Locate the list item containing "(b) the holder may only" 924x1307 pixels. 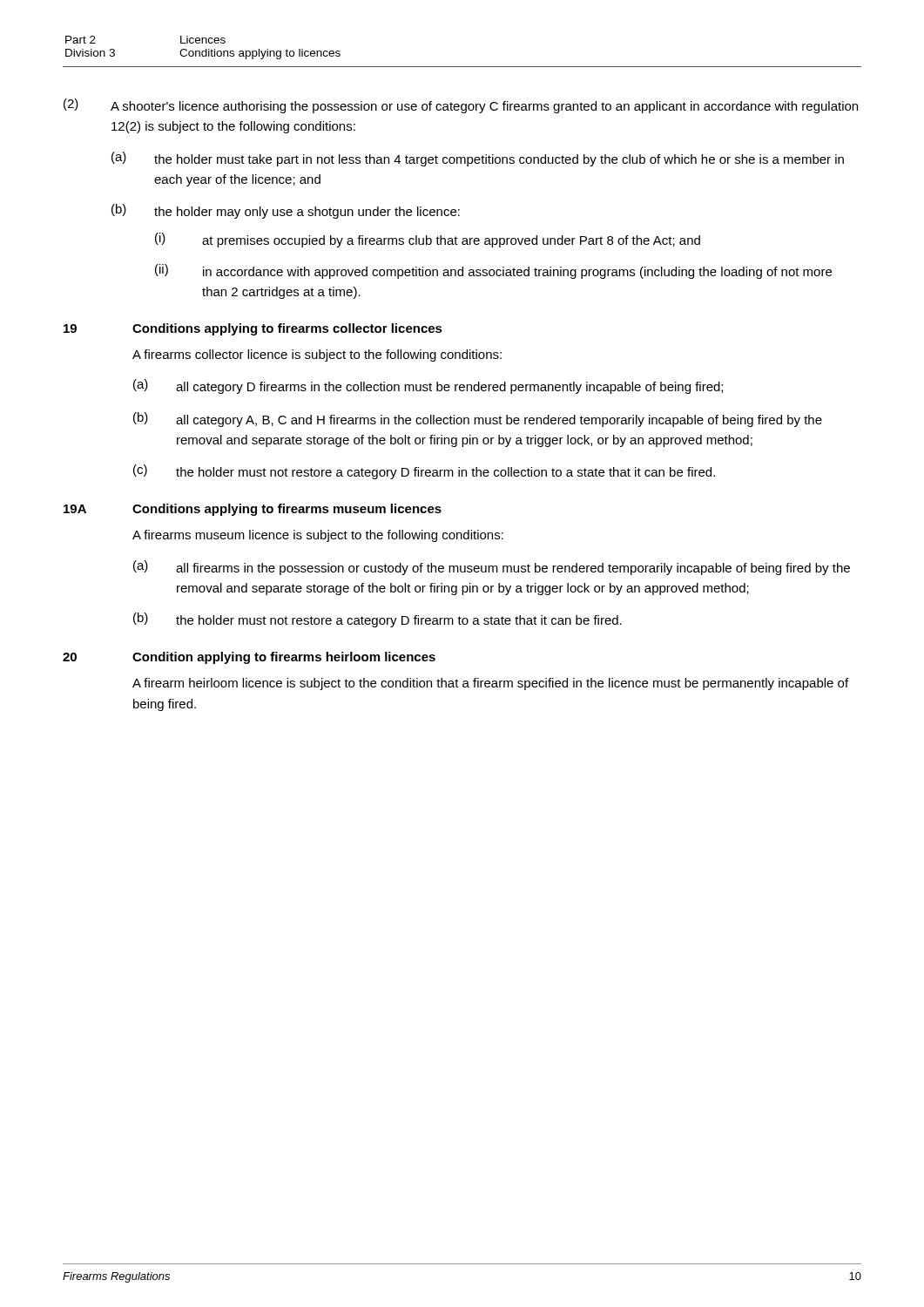coord(286,211)
